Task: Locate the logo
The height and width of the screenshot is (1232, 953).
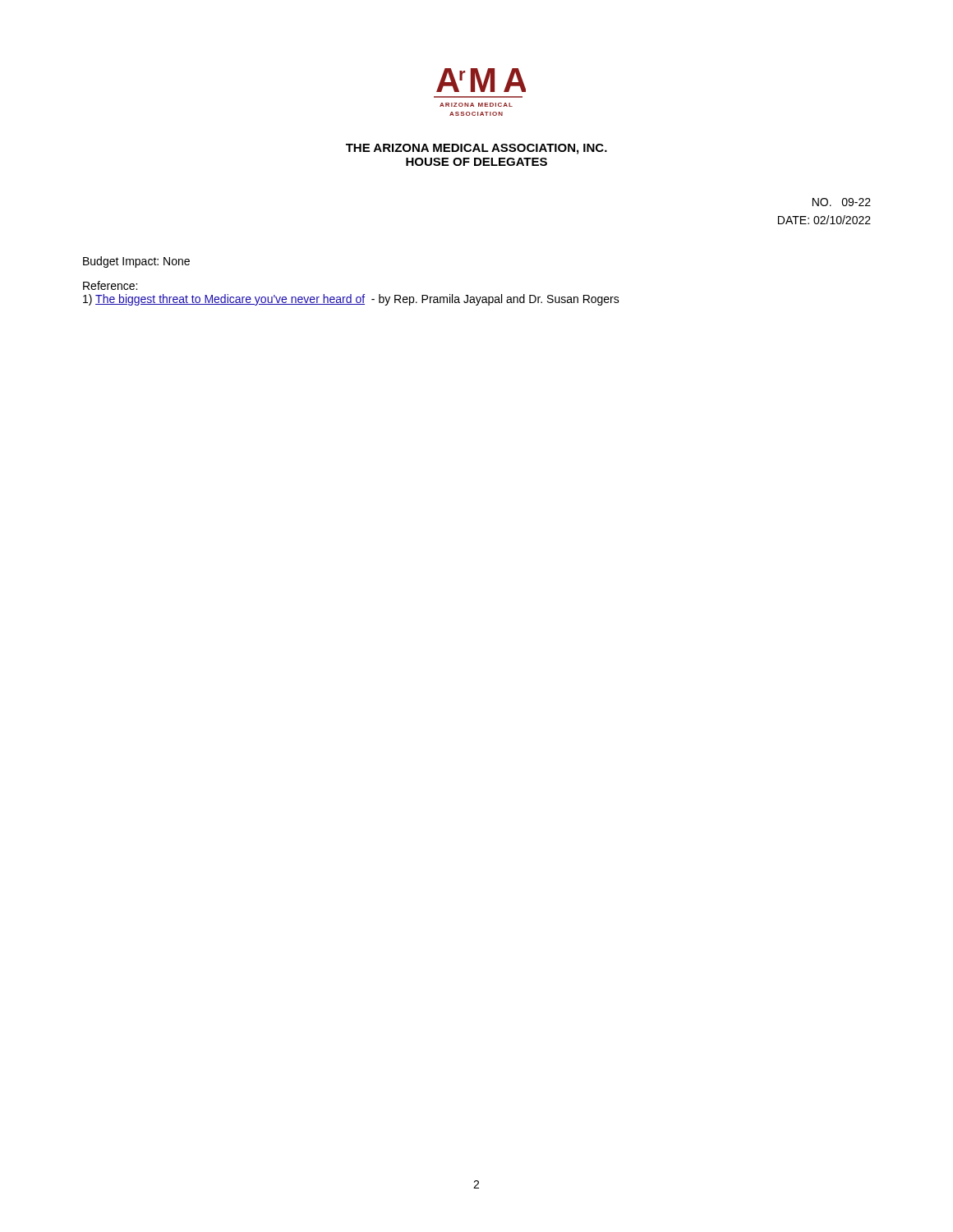Action: [x=476, y=87]
